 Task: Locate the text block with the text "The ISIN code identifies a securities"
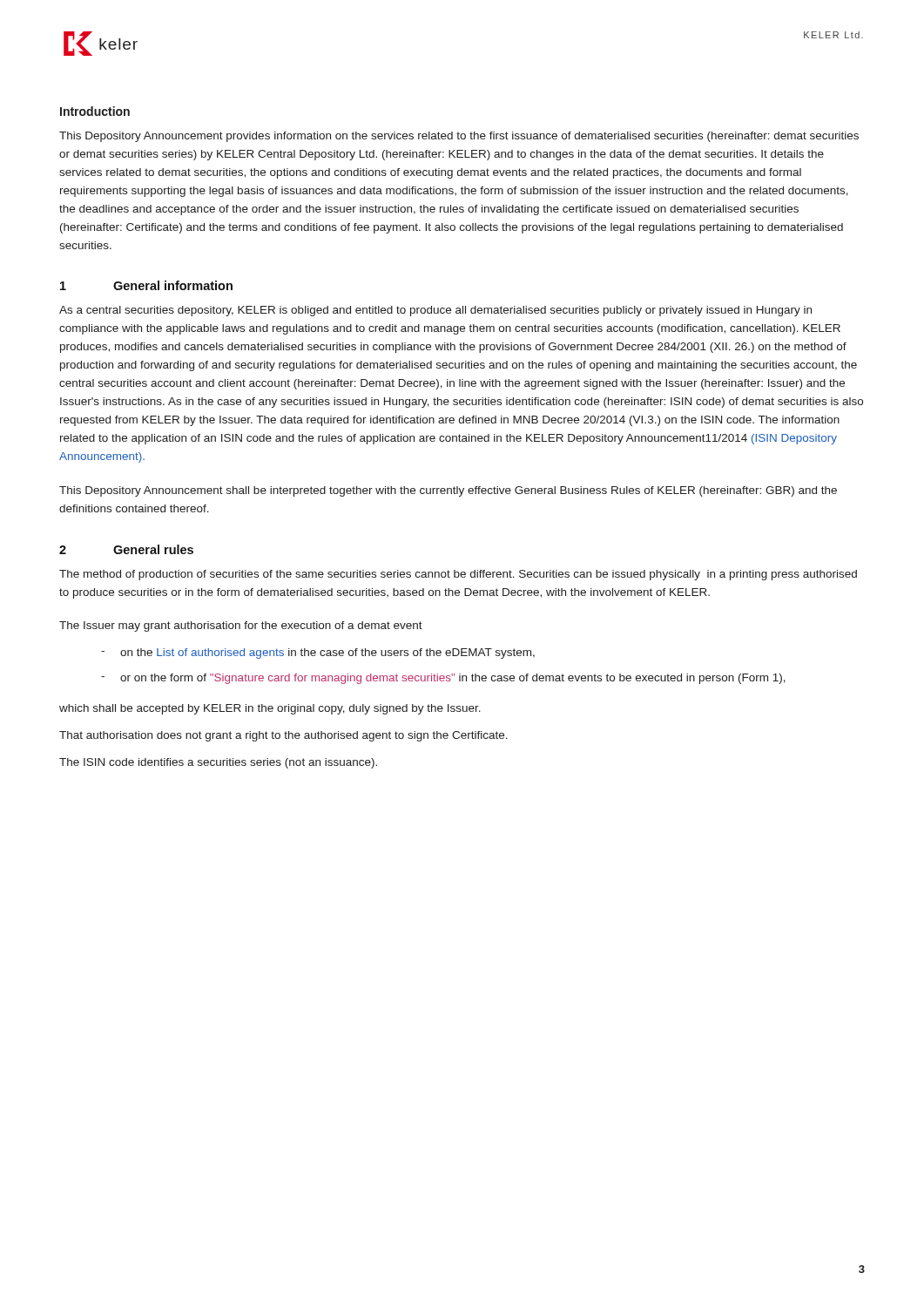point(219,762)
